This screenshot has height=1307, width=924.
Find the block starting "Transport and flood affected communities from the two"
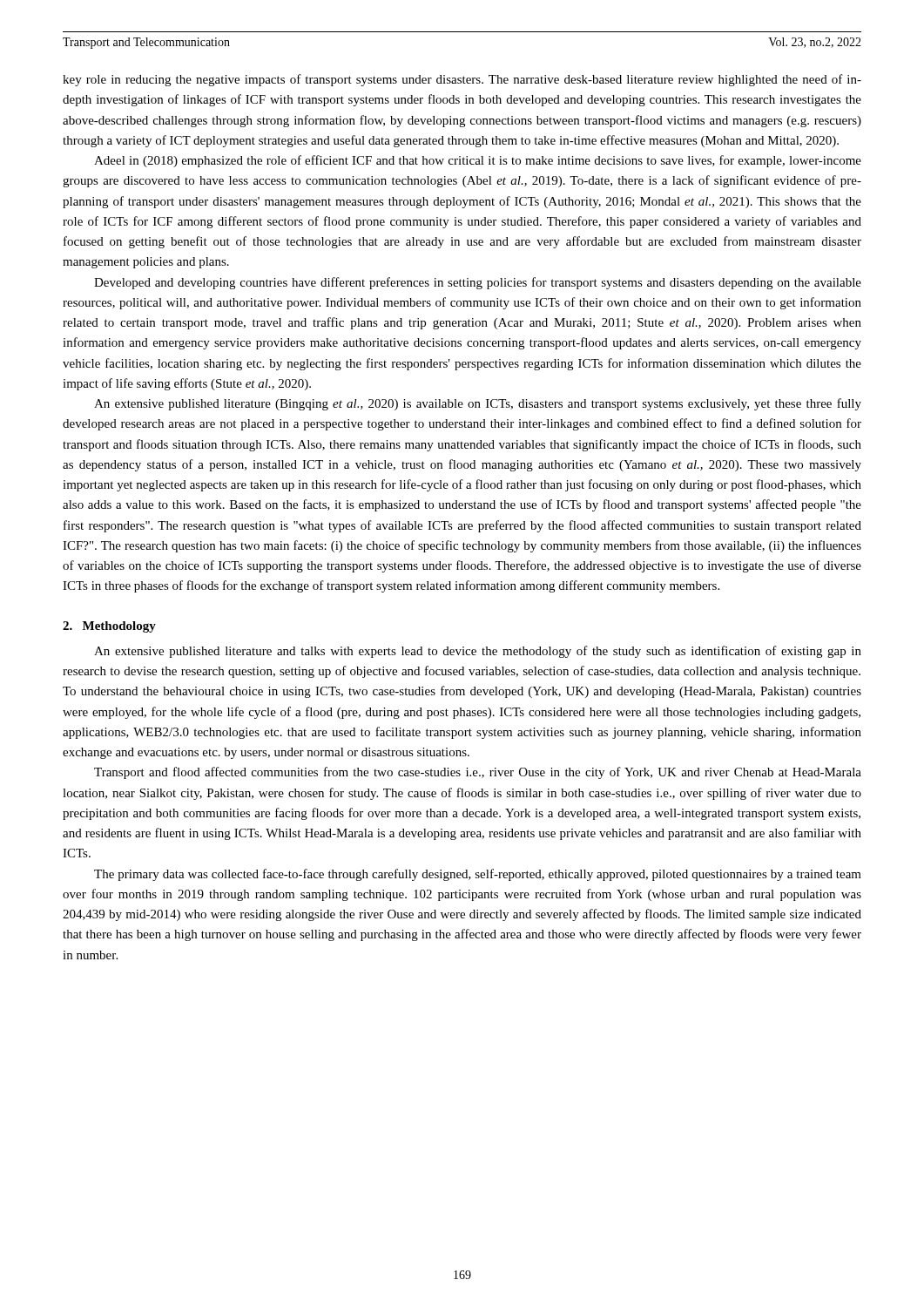point(462,813)
